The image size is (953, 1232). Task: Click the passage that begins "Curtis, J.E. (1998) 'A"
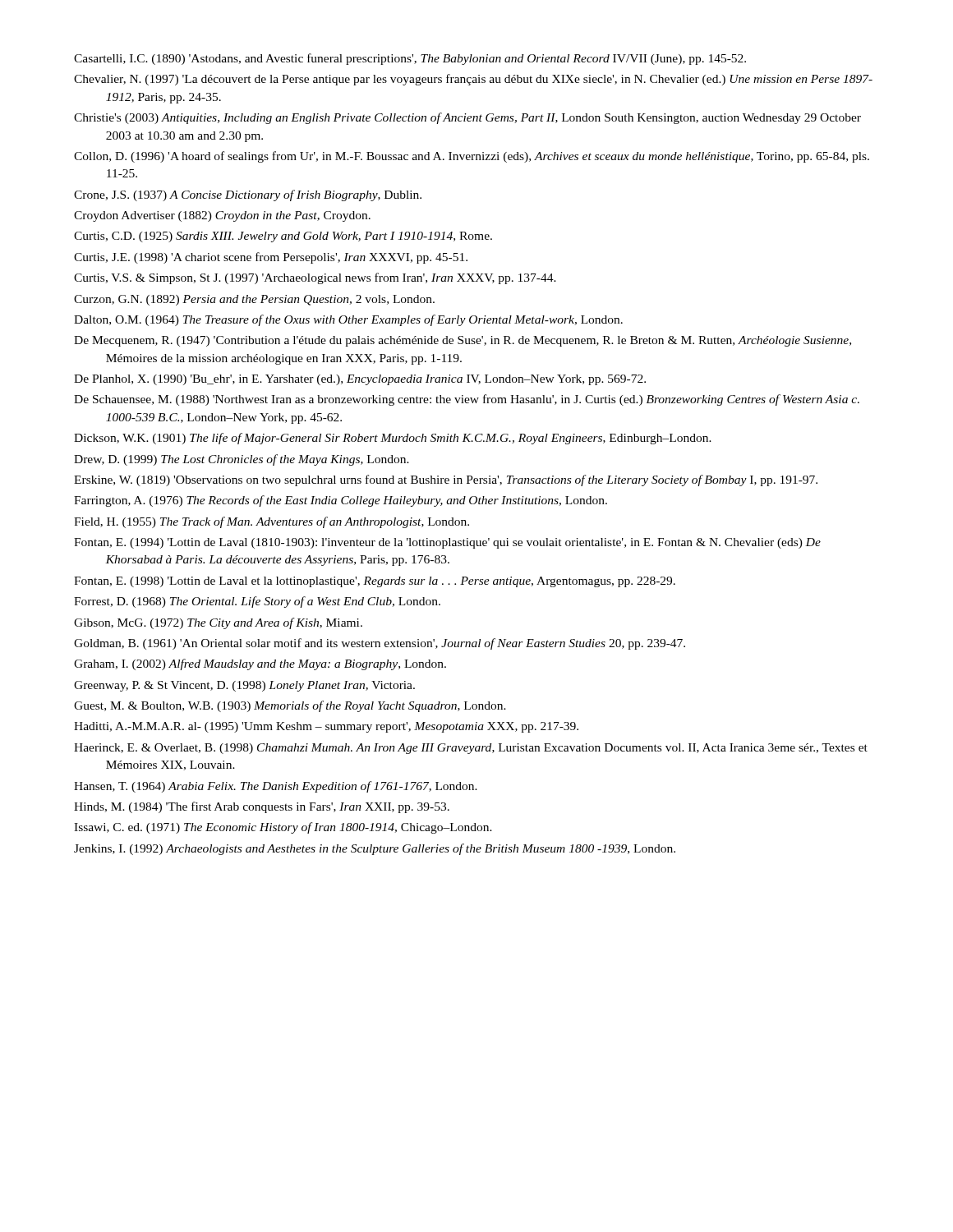pos(271,256)
